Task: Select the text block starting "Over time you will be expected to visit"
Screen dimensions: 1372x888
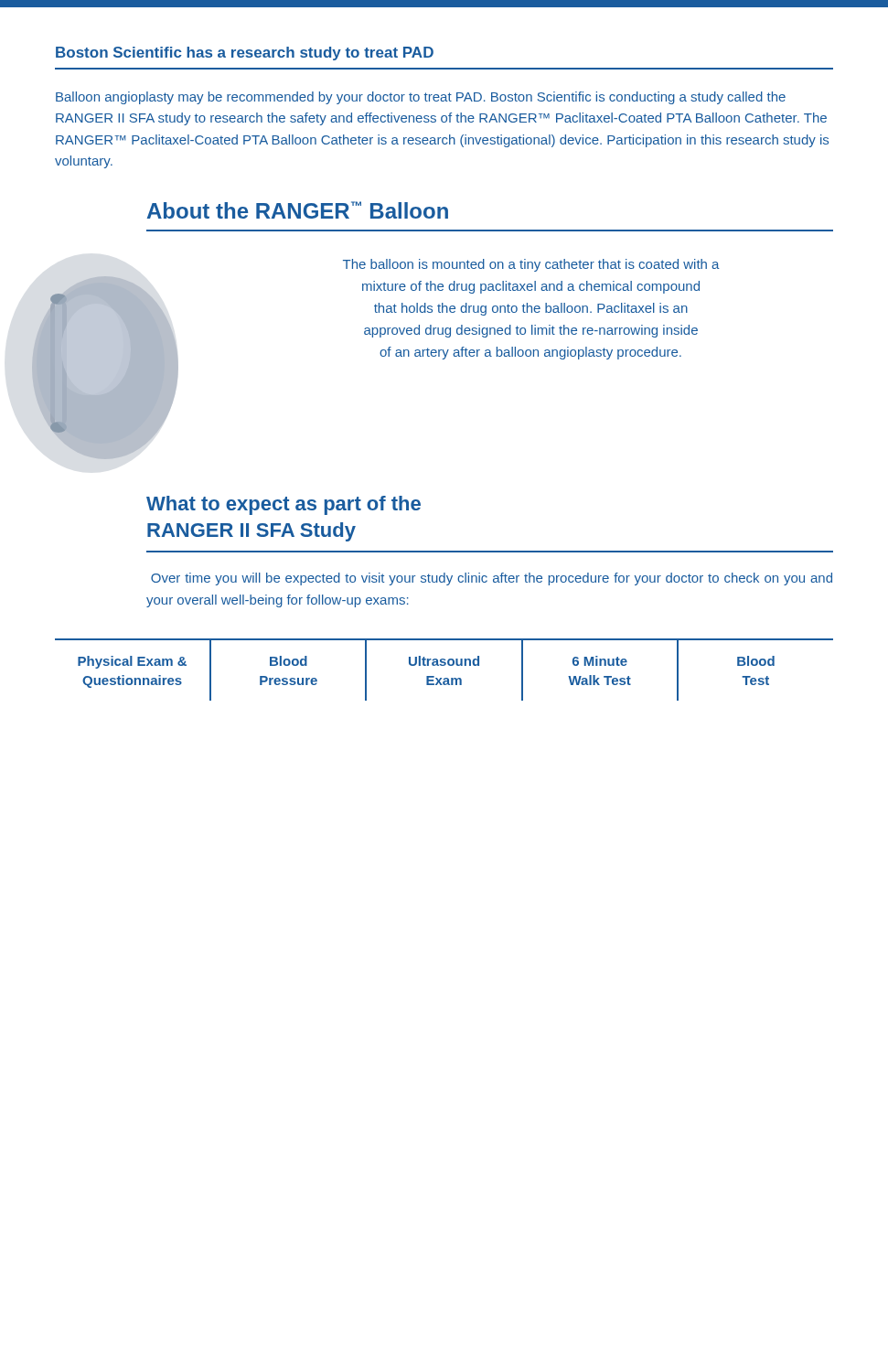Action: 490,589
